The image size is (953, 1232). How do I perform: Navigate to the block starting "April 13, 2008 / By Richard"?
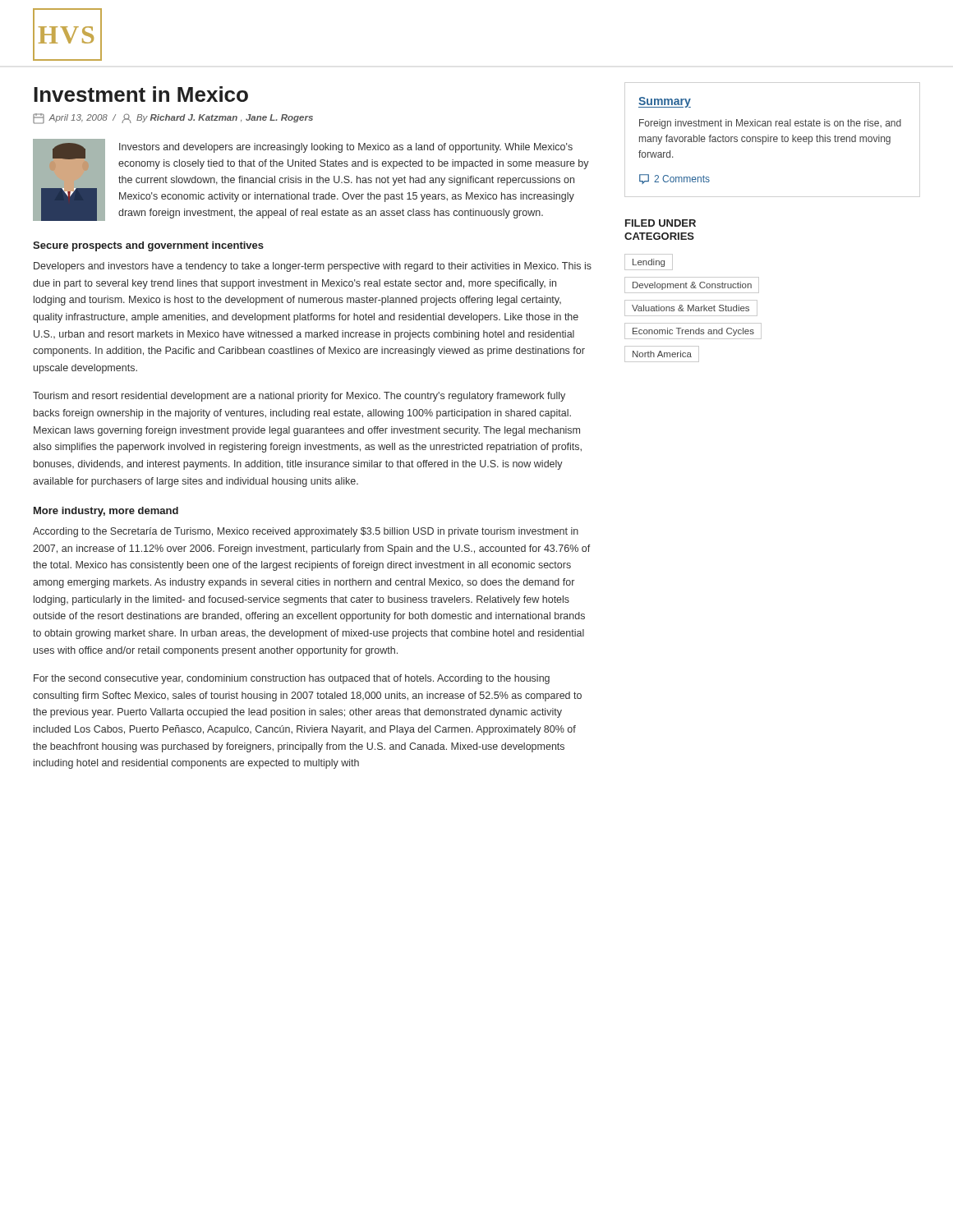[x=173, y=118]
